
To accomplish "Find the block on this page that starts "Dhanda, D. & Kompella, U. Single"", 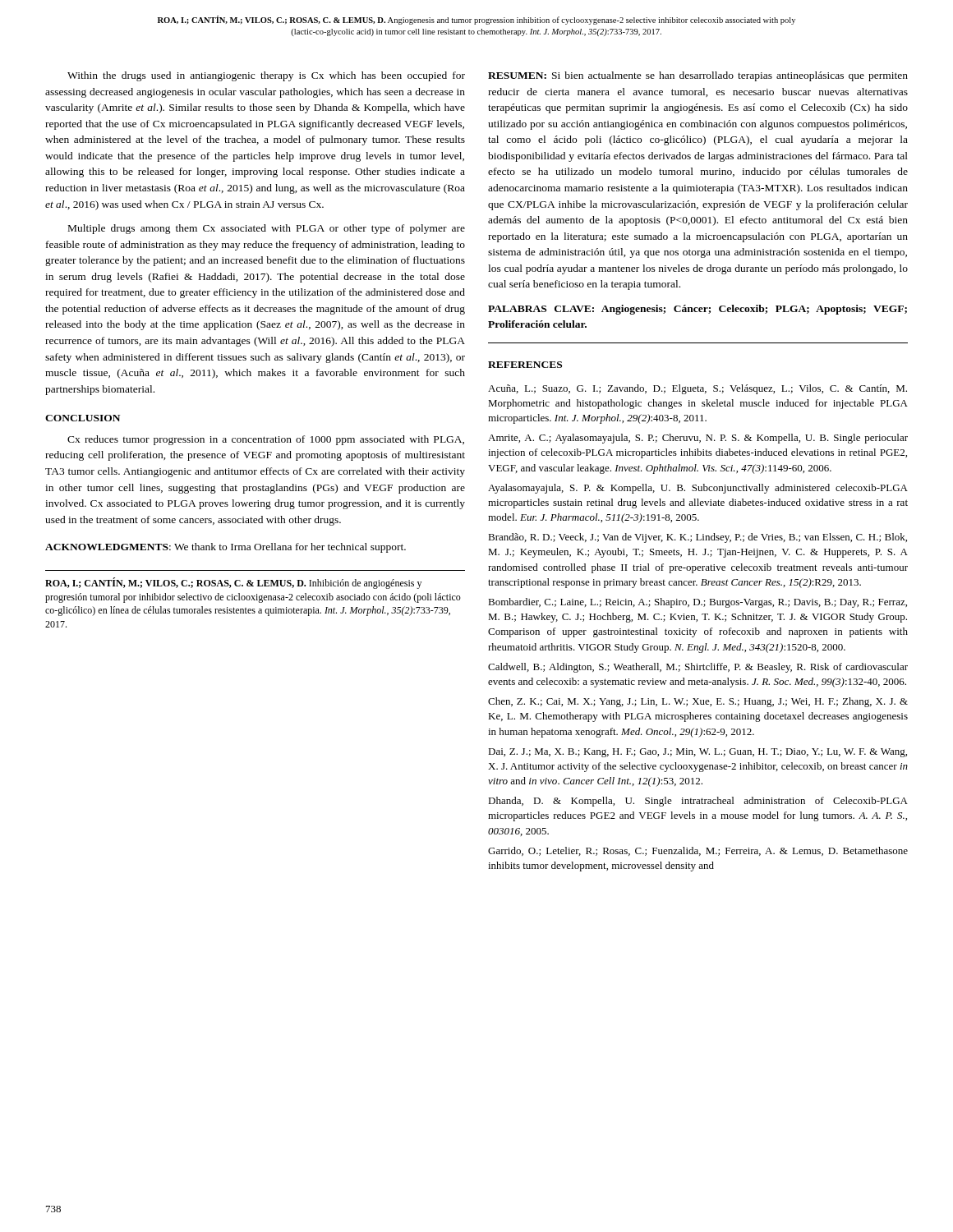I will point(698,816).
